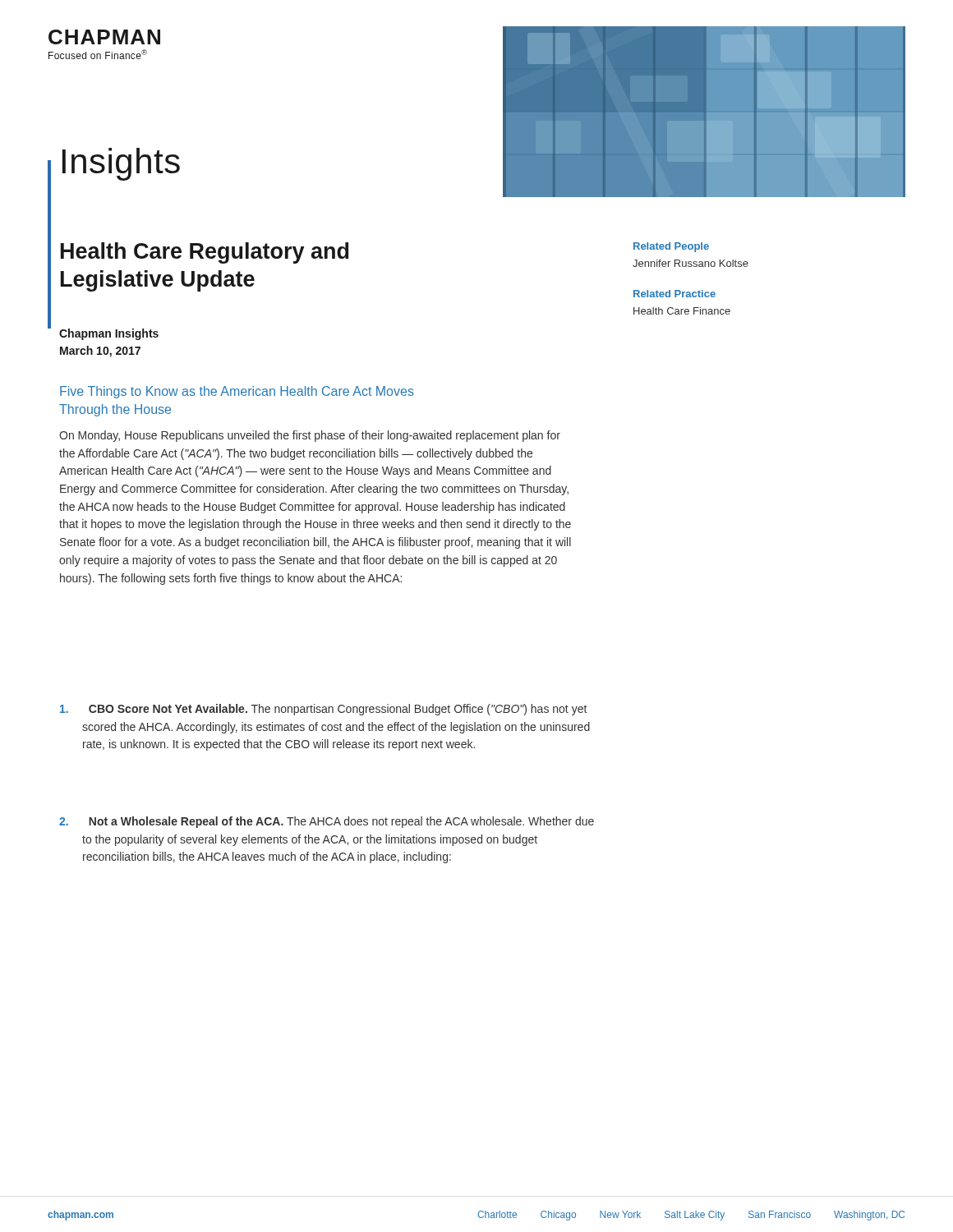This screenshot has height=1232, width=953.
Task: Find the element starting "Chapman Insights March 10, 2017"
Action: [109, 342]
